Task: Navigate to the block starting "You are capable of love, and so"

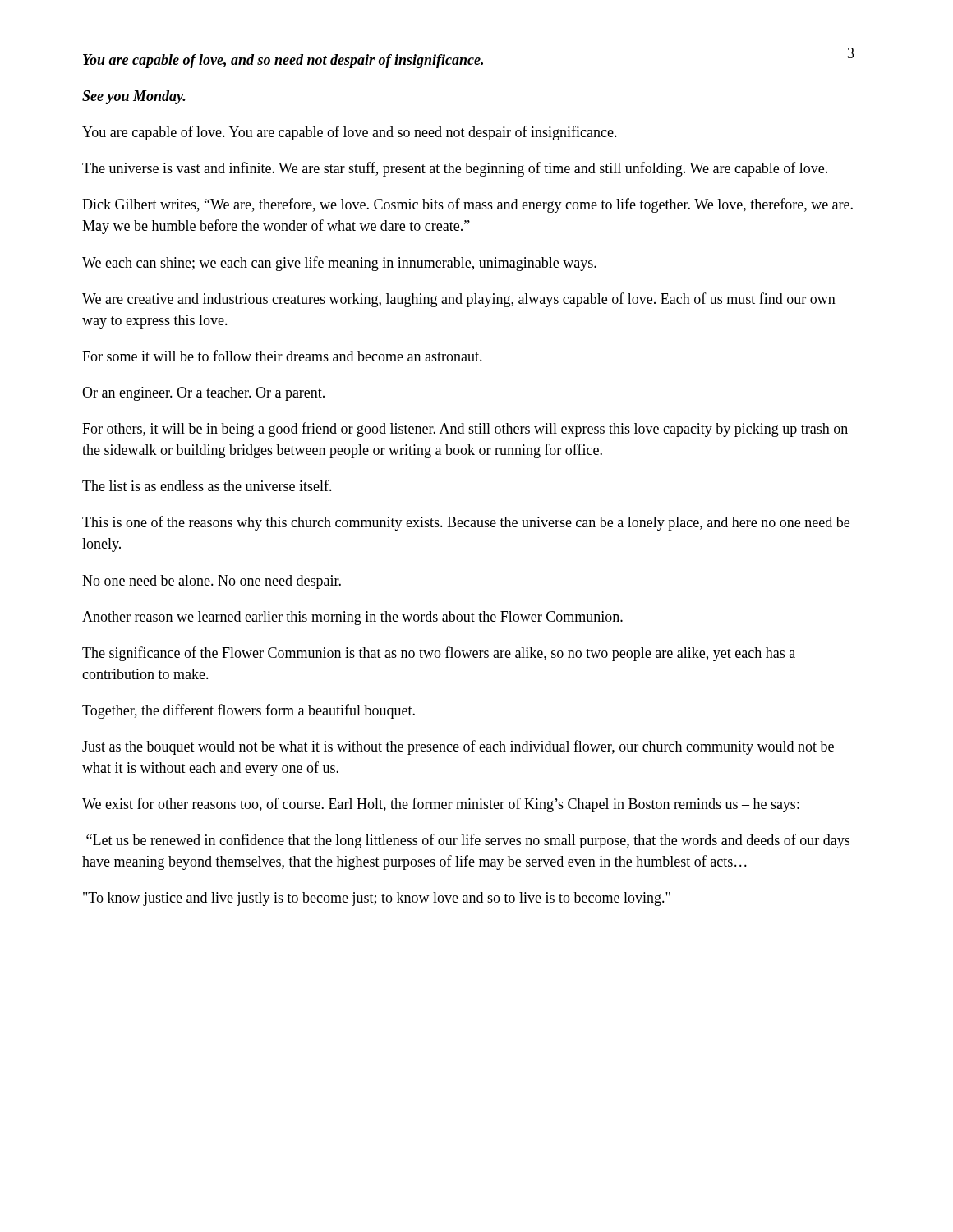Action: [283, 60]
